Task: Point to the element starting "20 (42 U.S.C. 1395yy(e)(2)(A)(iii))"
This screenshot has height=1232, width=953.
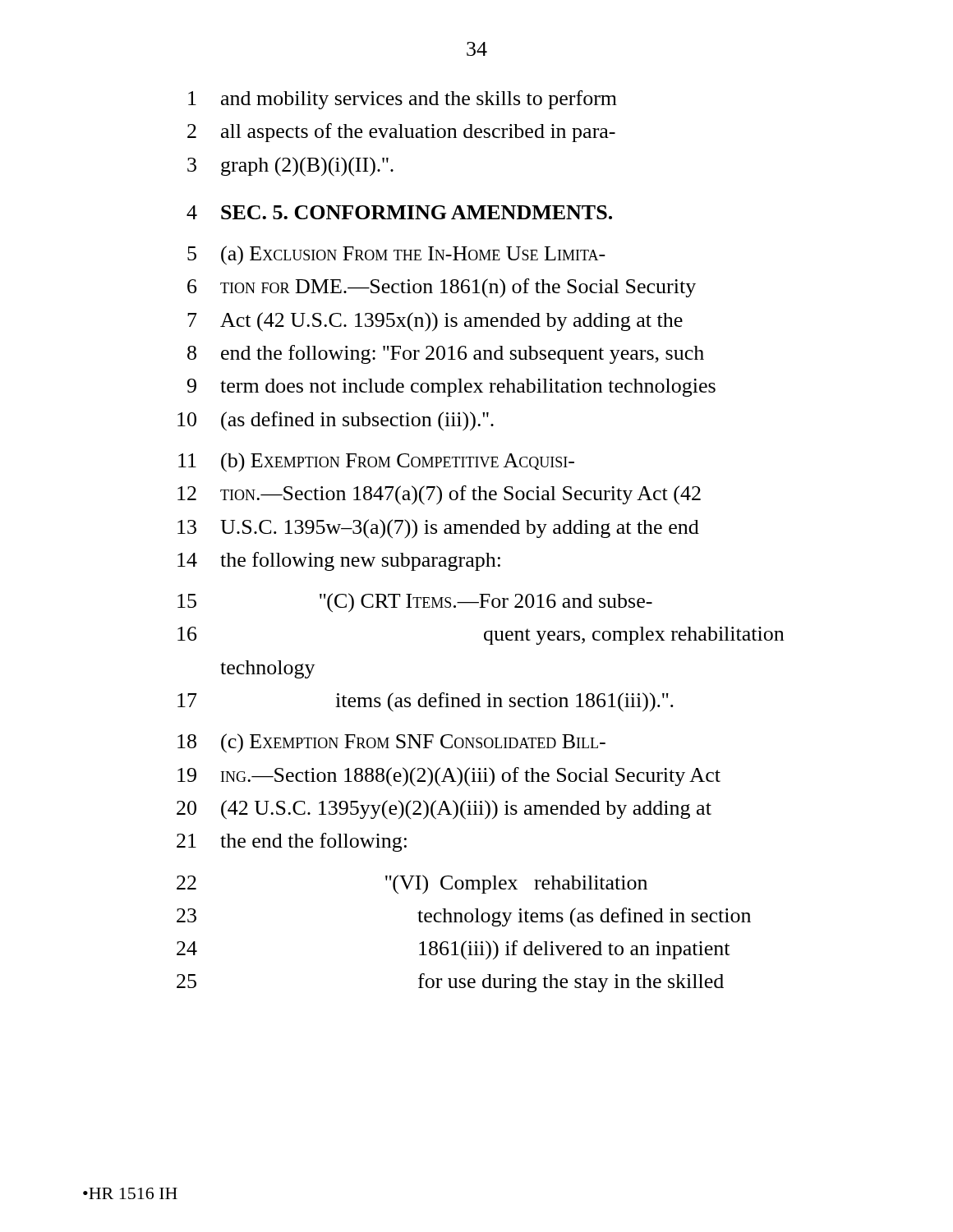Action: pos(509,808)
